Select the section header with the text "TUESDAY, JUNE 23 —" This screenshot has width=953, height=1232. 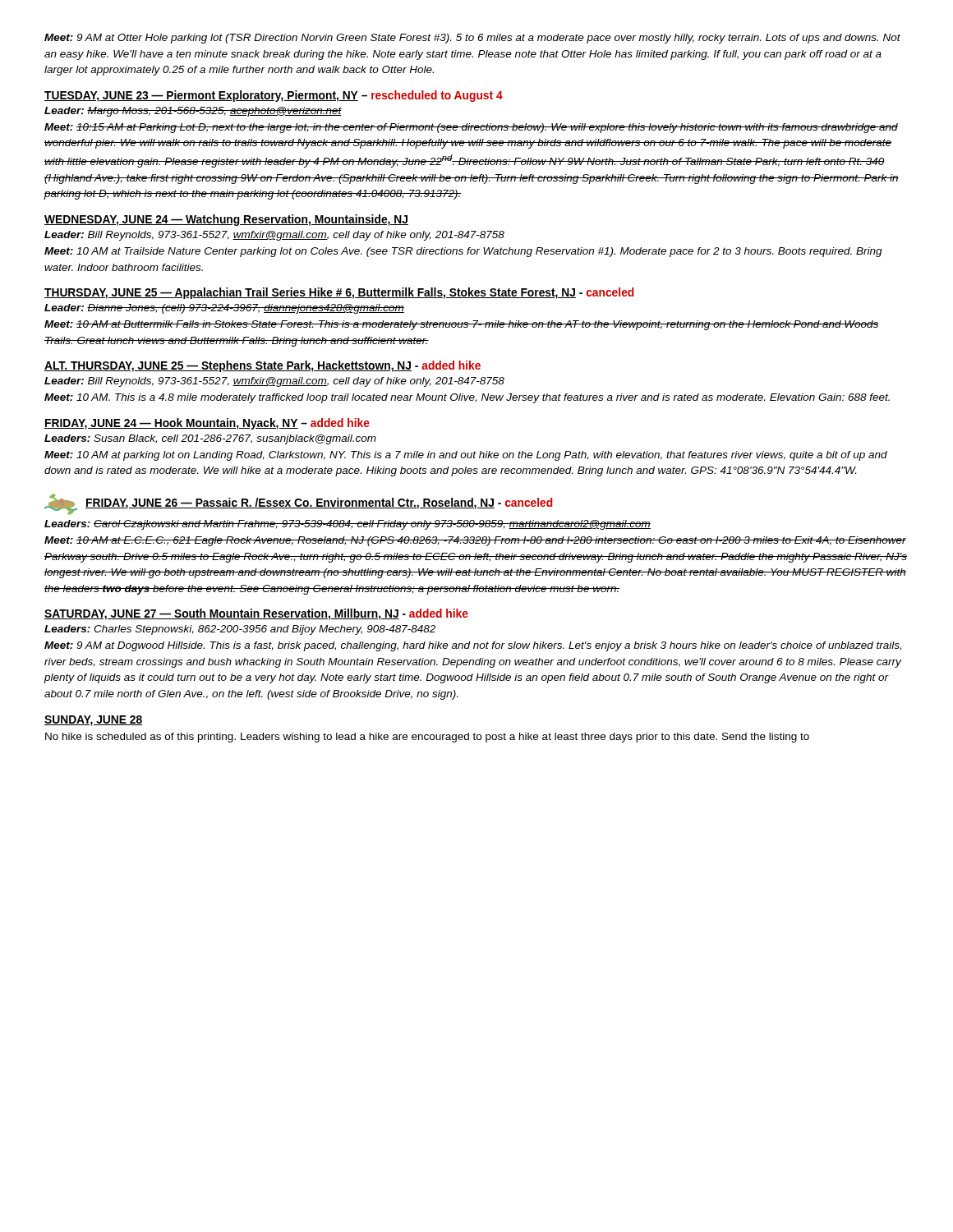tap(273, 95)
